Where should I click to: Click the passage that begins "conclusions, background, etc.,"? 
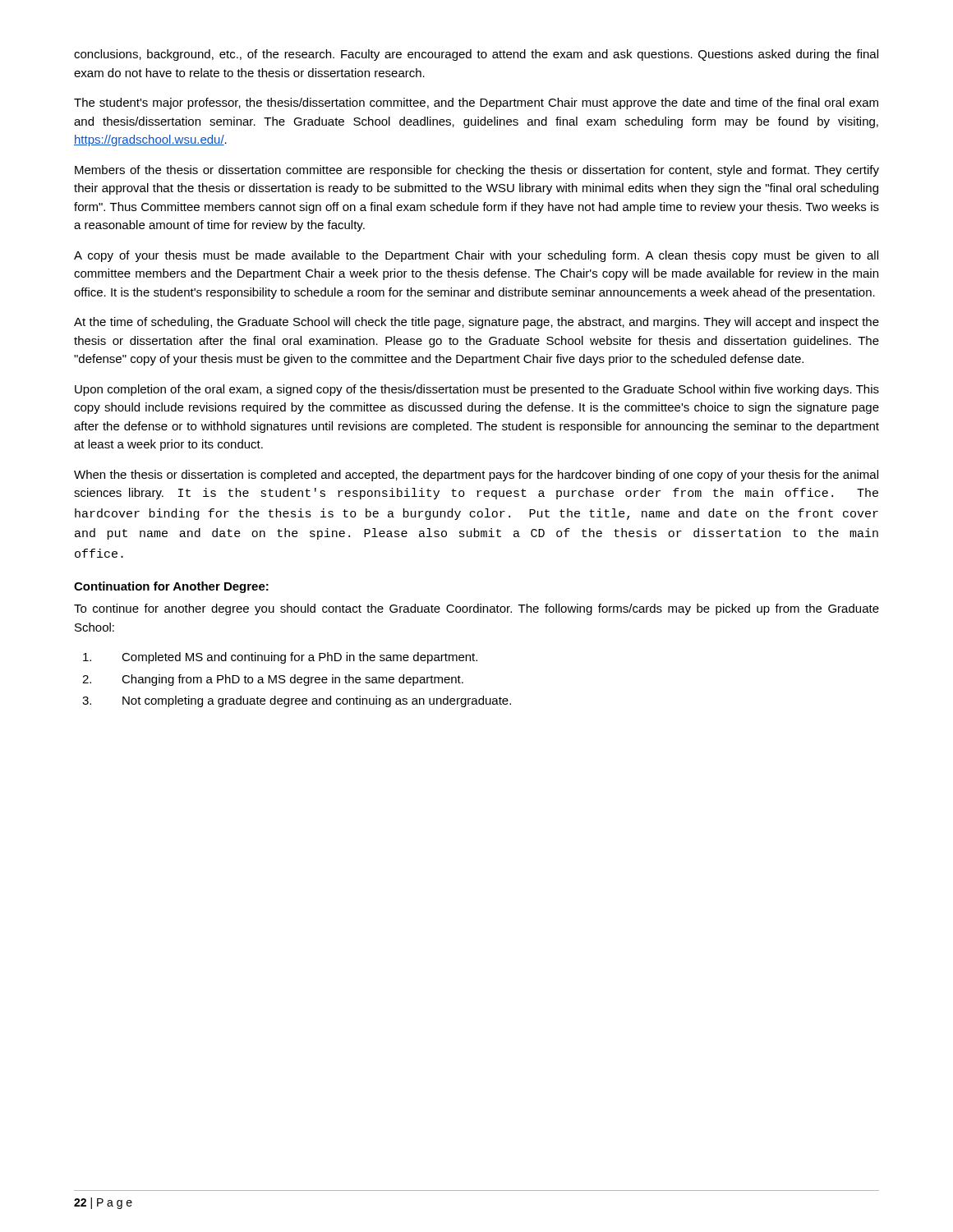tap(476, 63)
